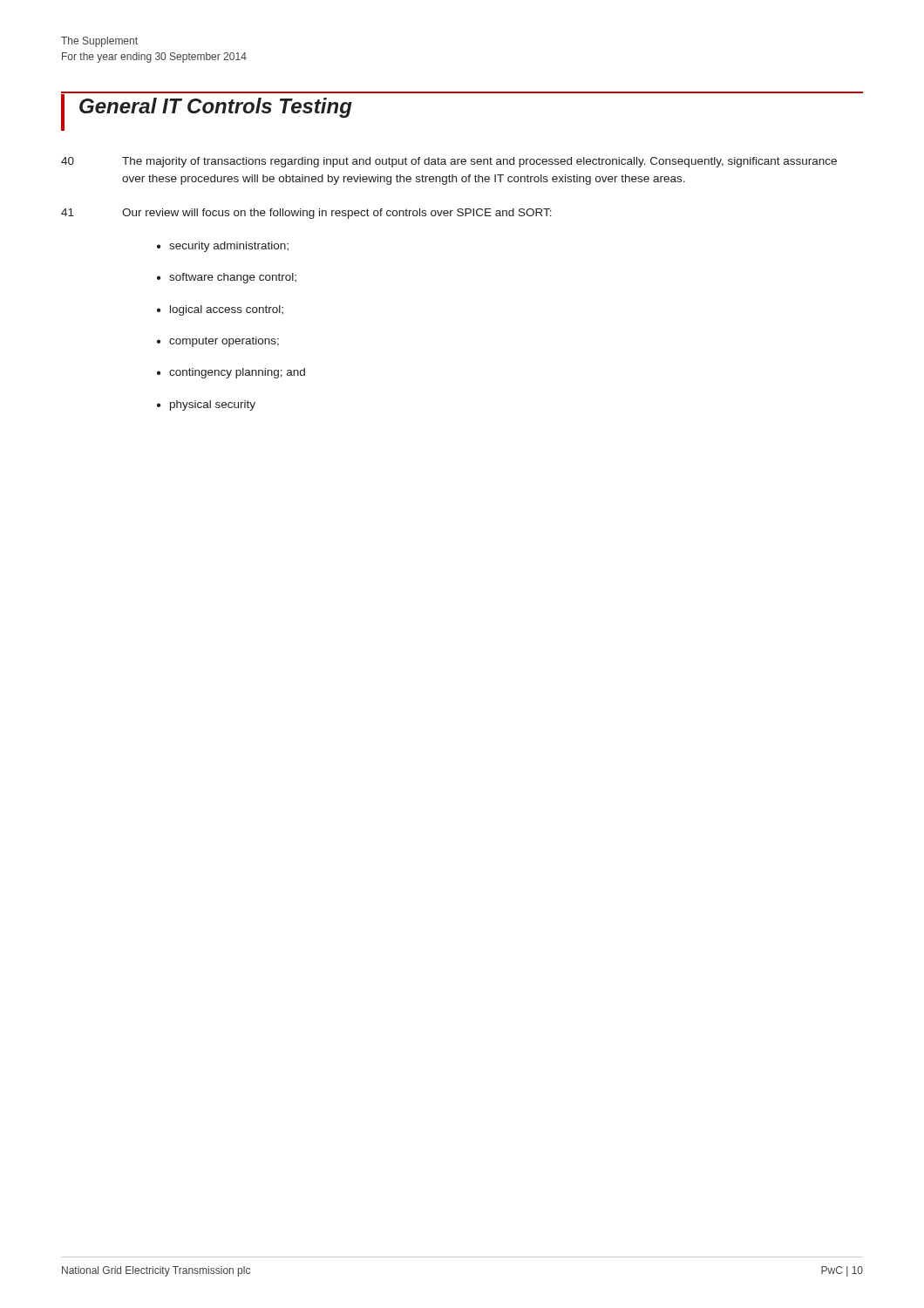Click where it says "• logical access control;"

tap(220, 310)
